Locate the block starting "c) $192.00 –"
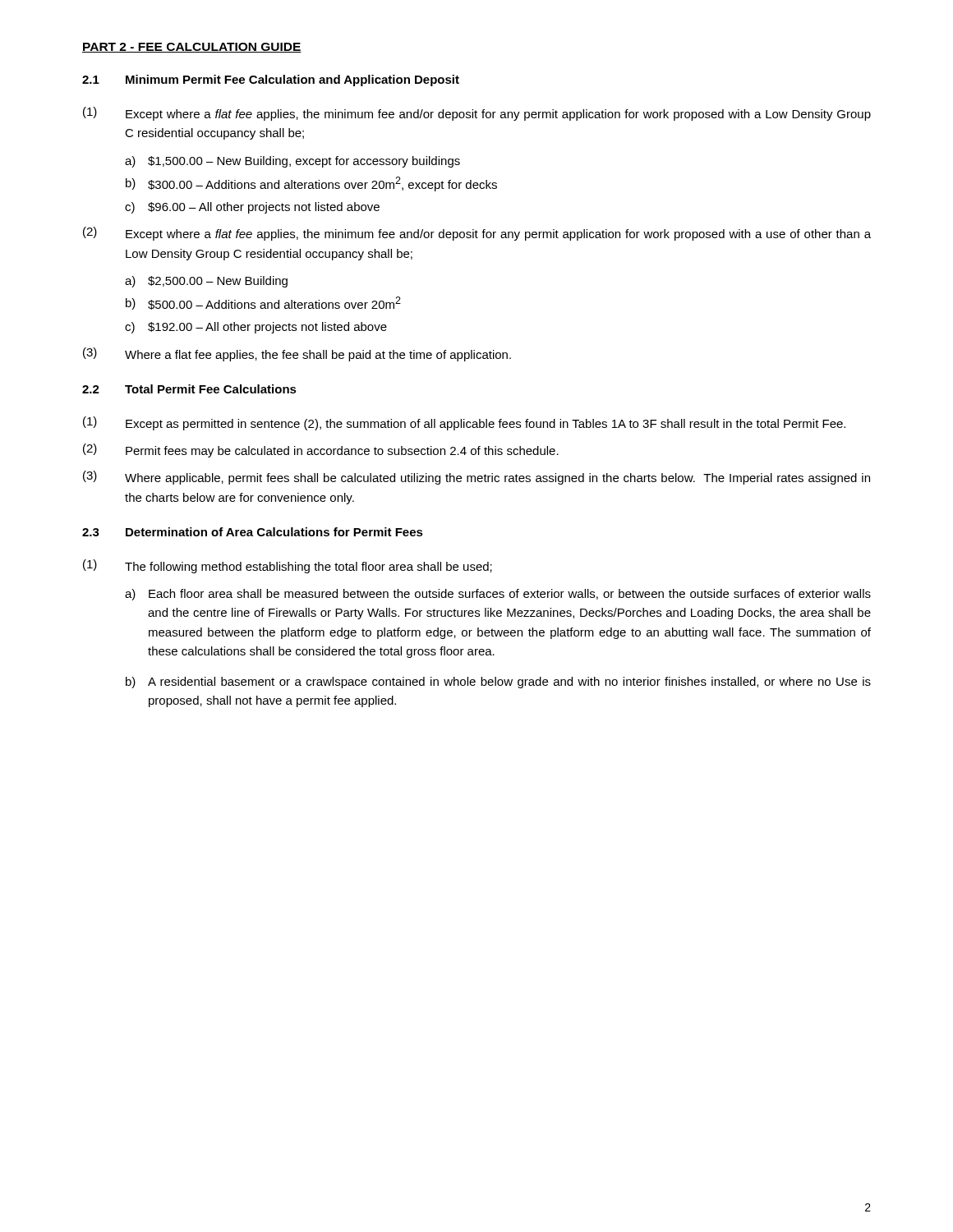 coord(256,328)
